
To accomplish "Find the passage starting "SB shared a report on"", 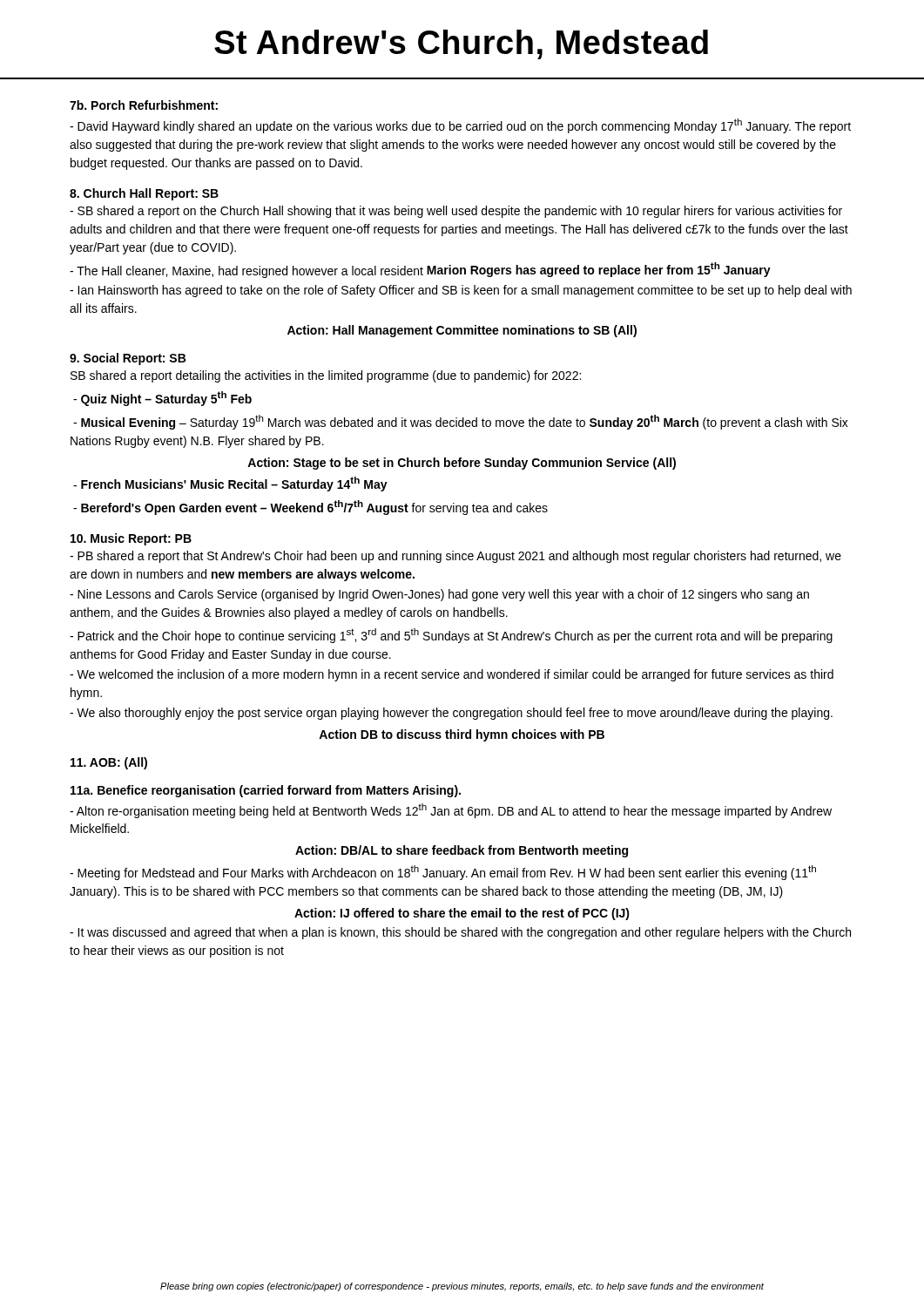I will (x=459, y=229).
